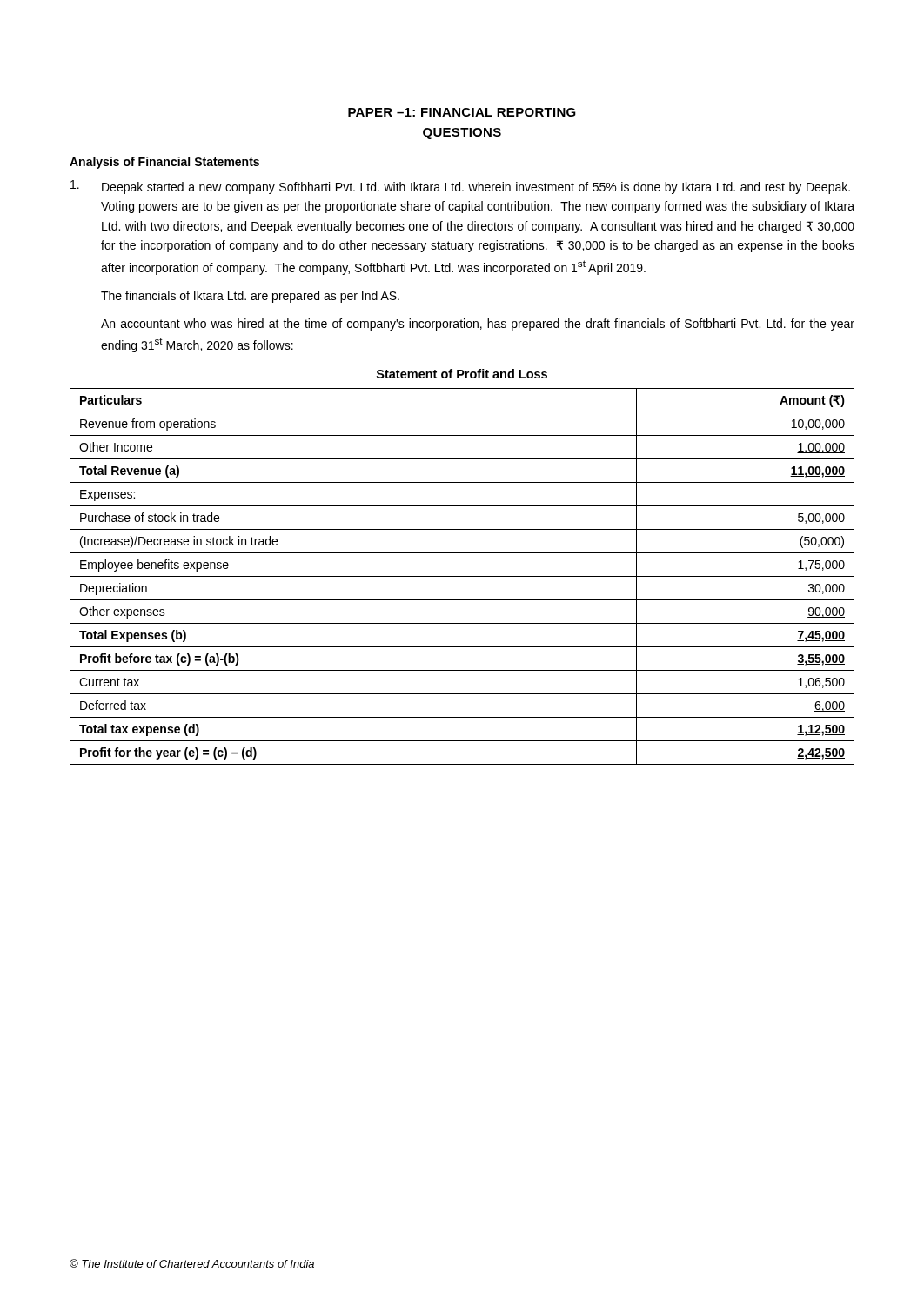
Task: Click on the title with the text "PAPER –1: FINANCIAL REPORTING"
Action: (x=462, y=112)
